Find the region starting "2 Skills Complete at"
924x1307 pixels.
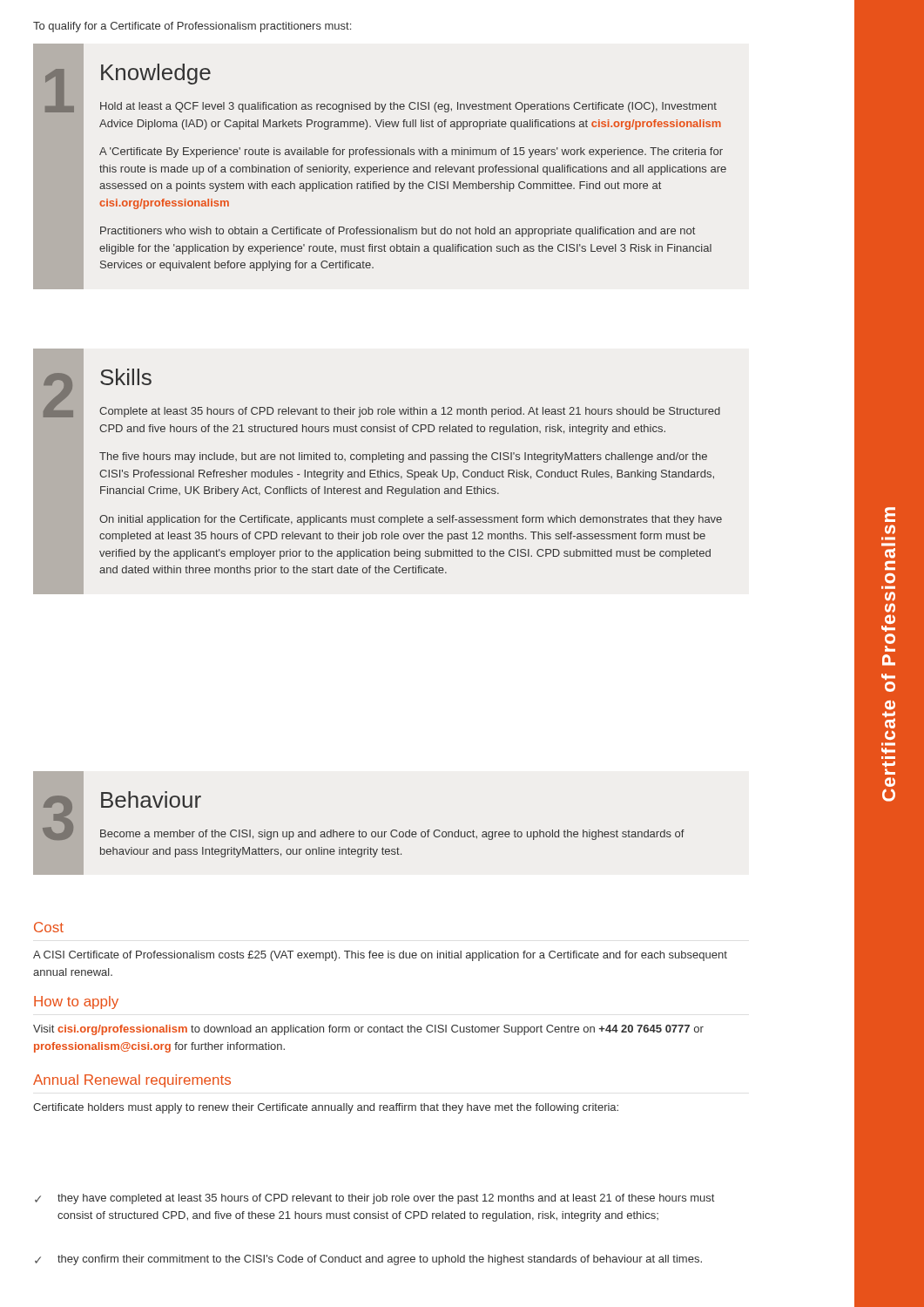click(x=391, y=471)
